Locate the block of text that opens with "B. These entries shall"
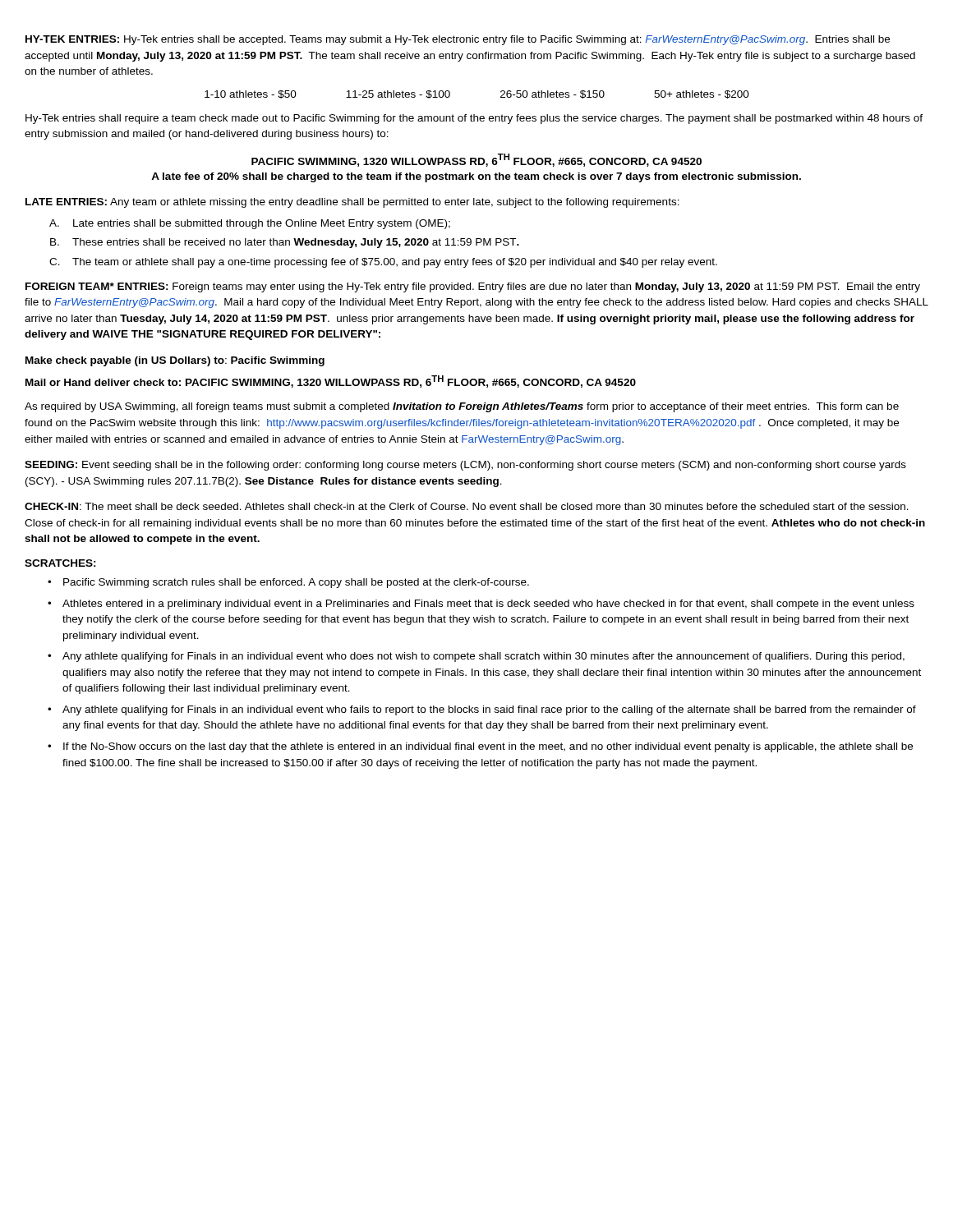This screenshot has width=953, height=1232. pyautogui.click(x=284, y=242)
